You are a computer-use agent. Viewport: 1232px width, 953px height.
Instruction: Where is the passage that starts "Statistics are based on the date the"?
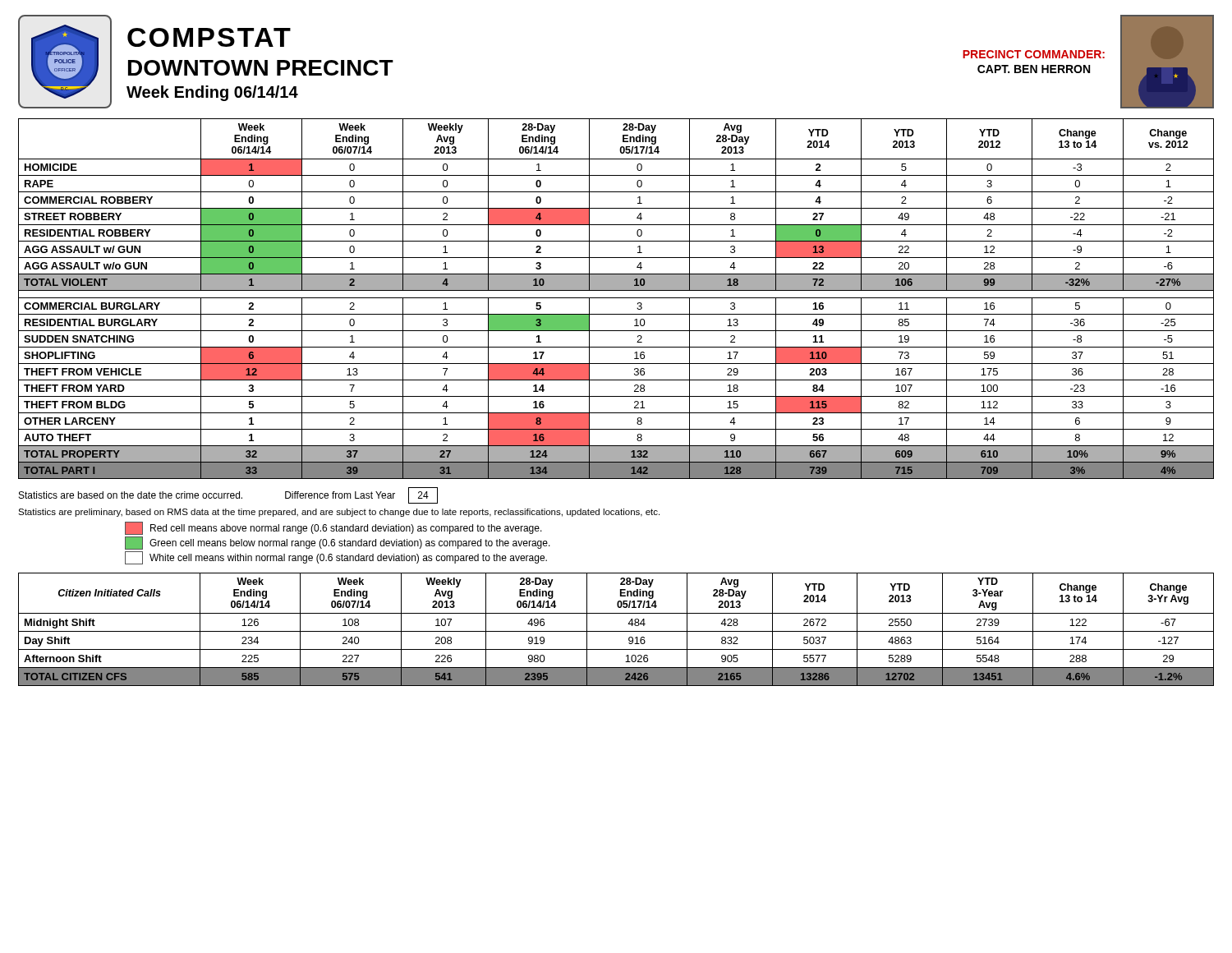click(x=228, y=495)
